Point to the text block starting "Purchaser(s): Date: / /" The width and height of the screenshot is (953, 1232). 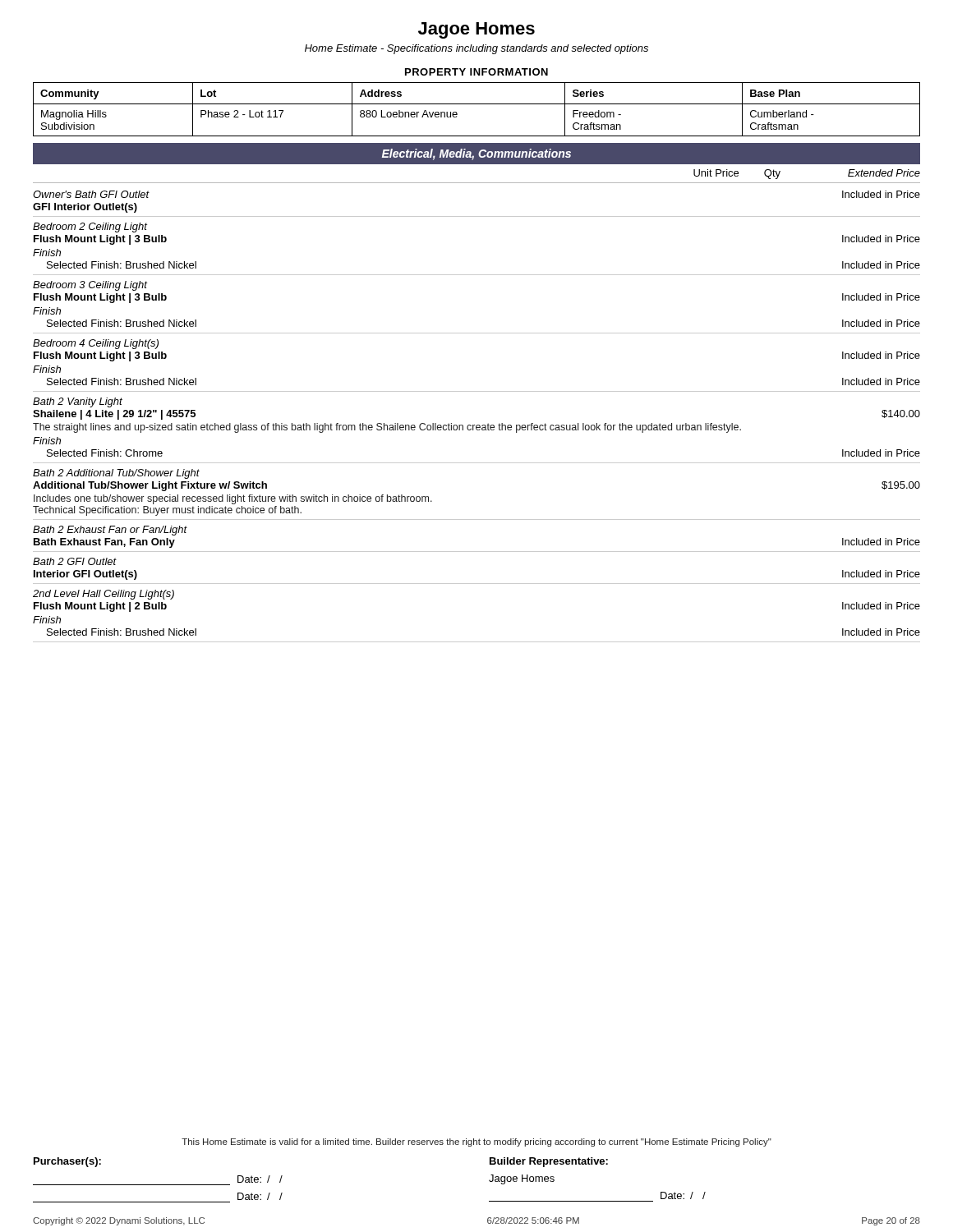point(72,1162)
